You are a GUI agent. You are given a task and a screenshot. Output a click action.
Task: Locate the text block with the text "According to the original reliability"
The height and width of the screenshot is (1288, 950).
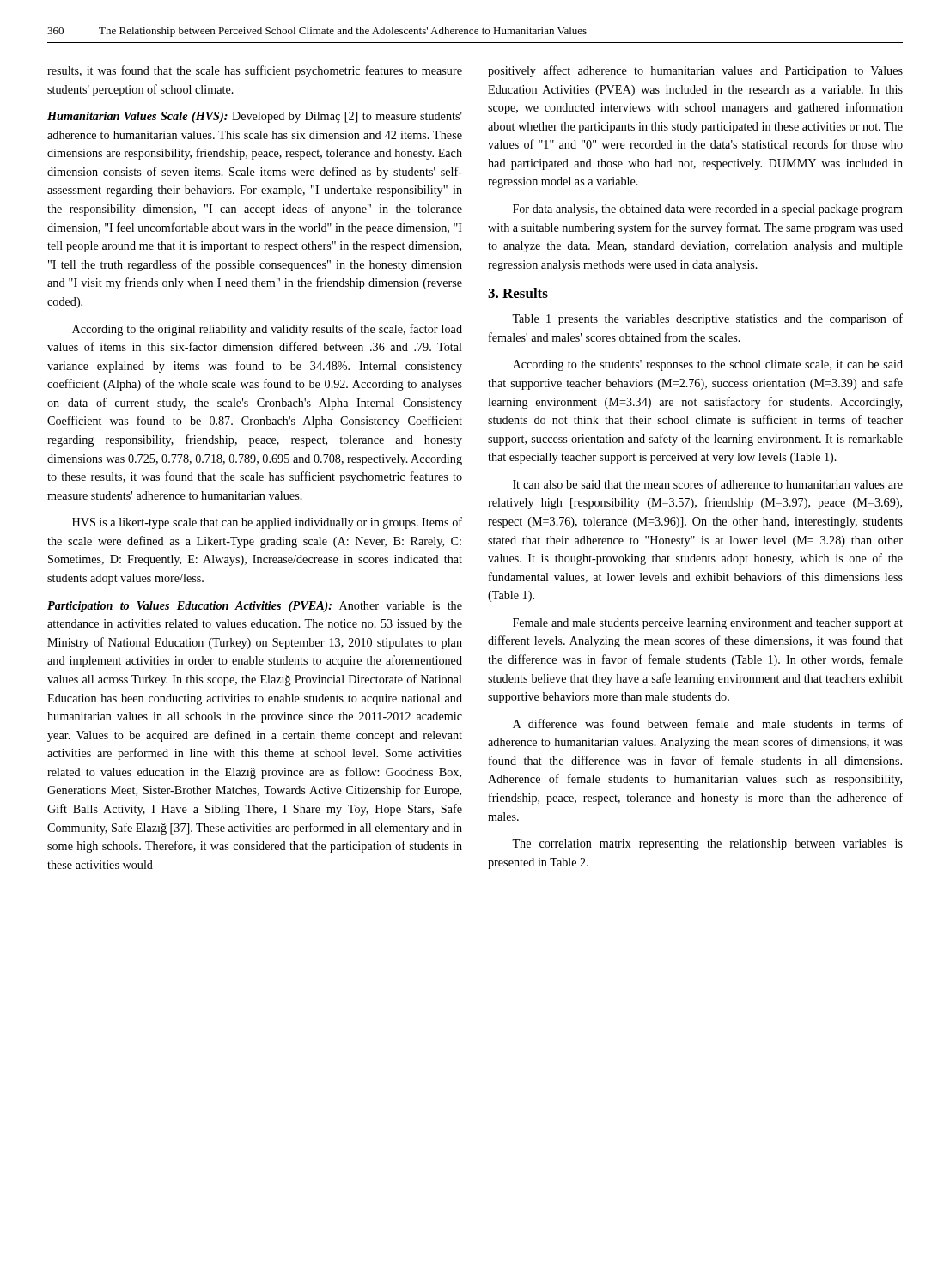click(x=255, y=412)
